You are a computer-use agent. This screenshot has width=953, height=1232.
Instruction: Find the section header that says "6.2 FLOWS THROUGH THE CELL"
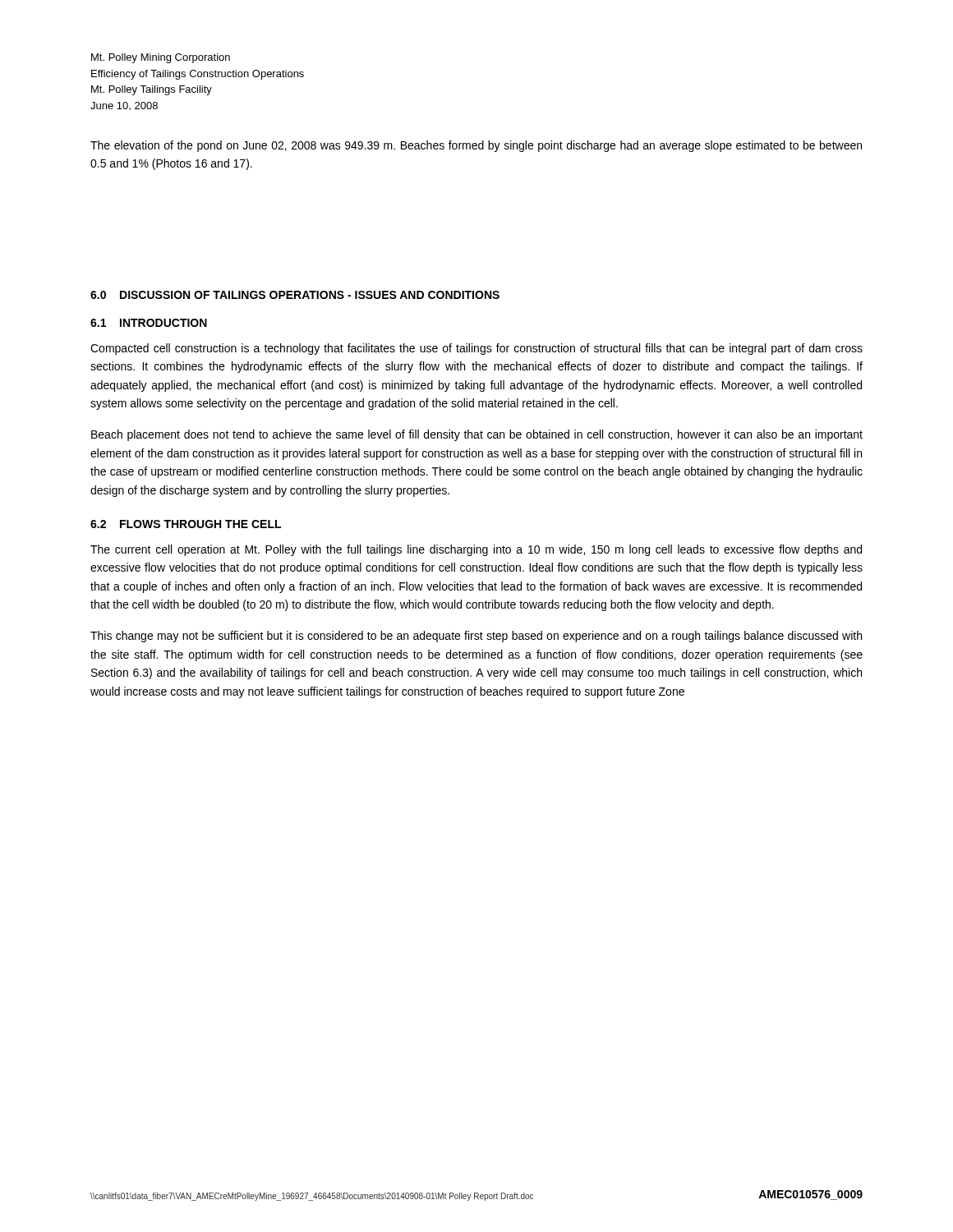pyautogui.click(x=186, y=524)
